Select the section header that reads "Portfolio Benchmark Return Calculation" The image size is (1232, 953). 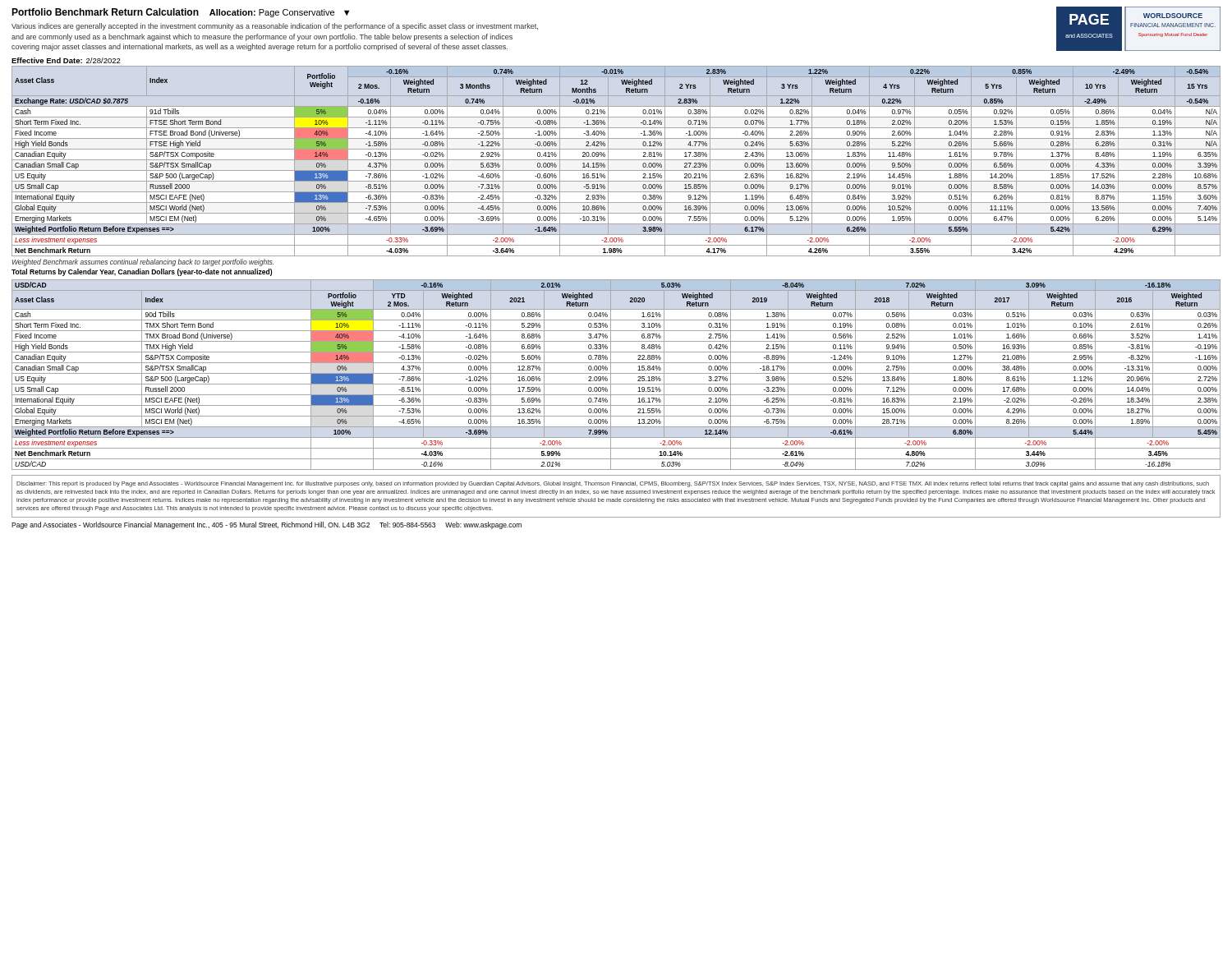coord(105,12)
